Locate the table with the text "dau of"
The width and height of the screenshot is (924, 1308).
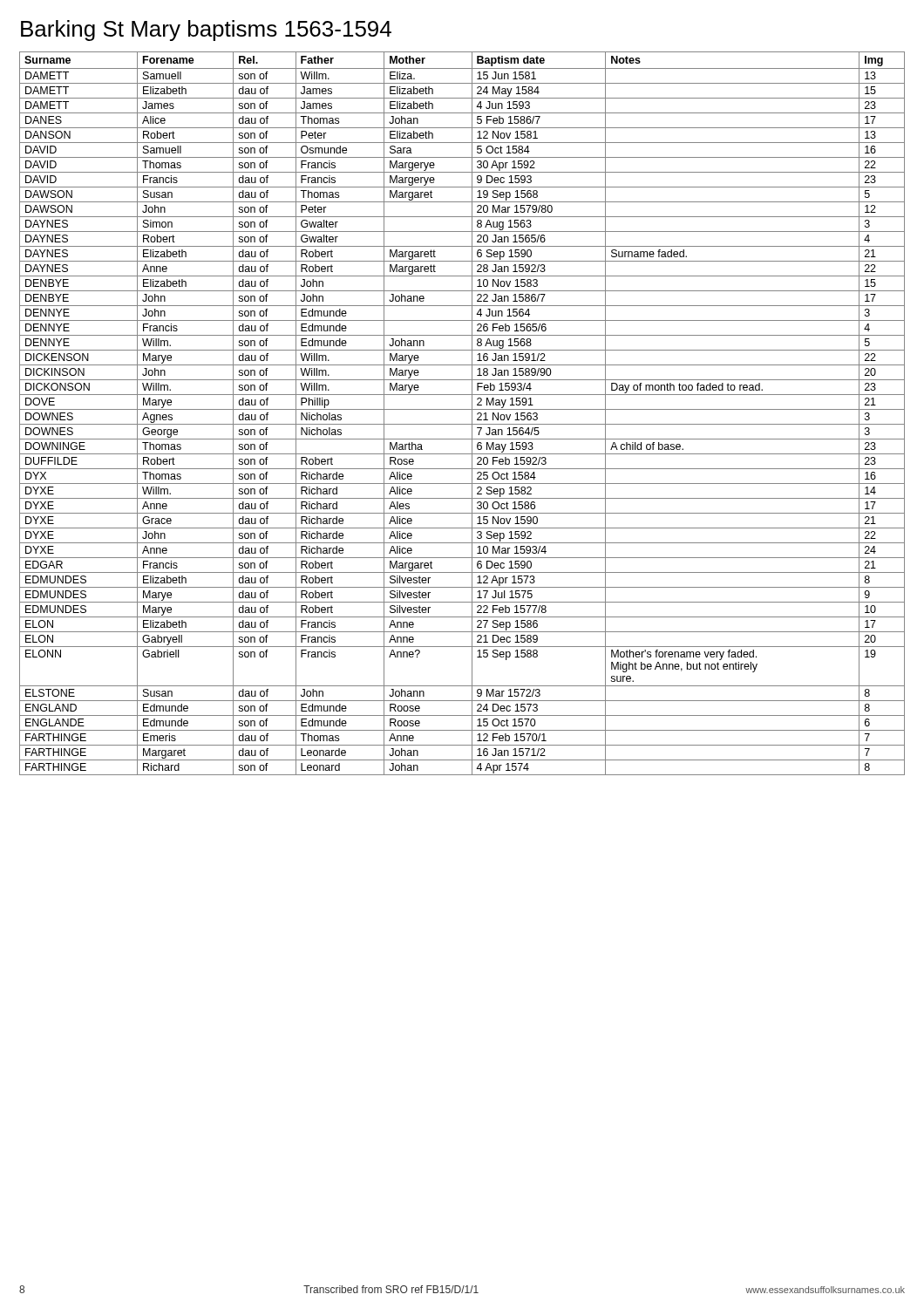click(462, 413)
